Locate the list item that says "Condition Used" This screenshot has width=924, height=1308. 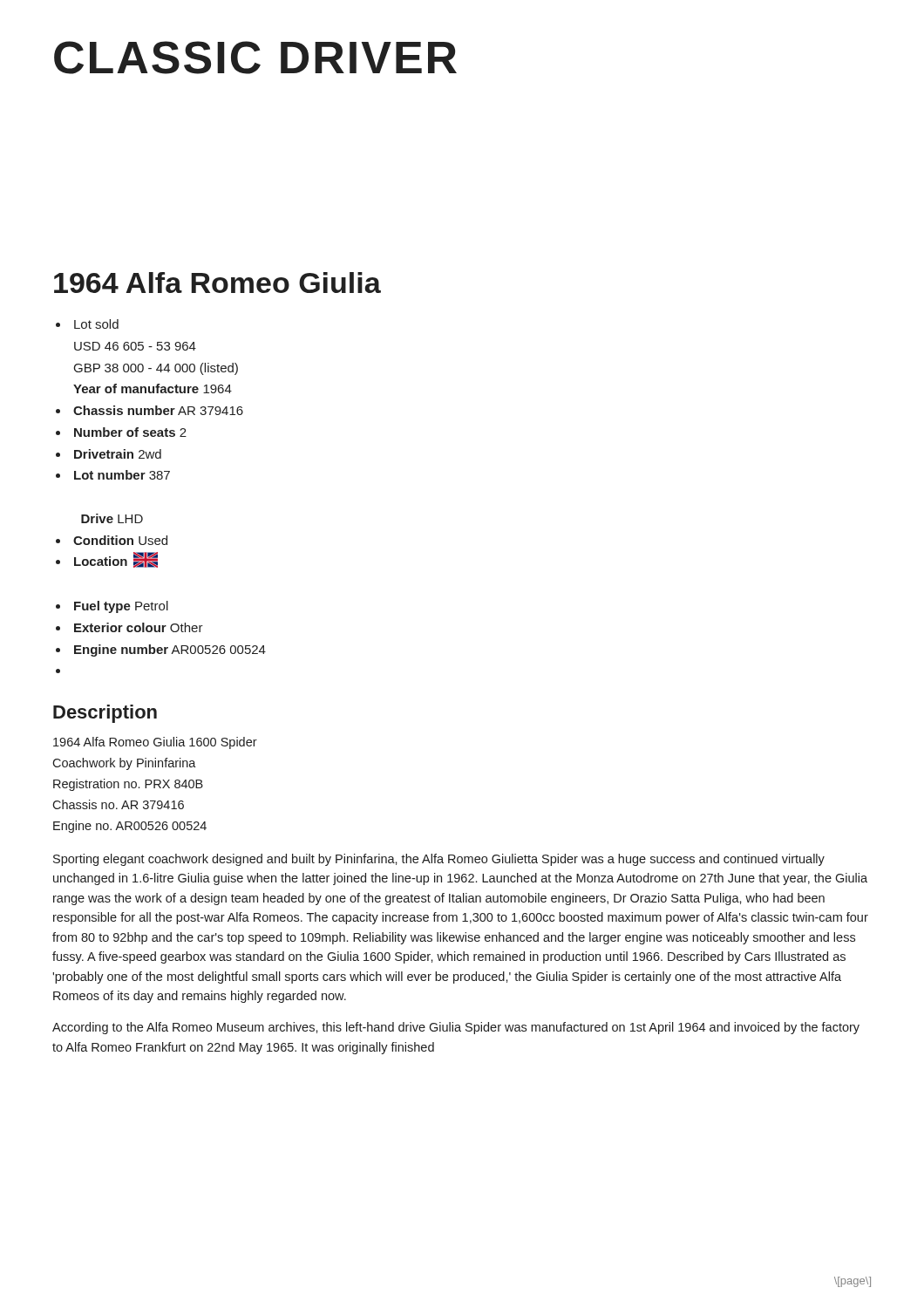pos(121,540)
